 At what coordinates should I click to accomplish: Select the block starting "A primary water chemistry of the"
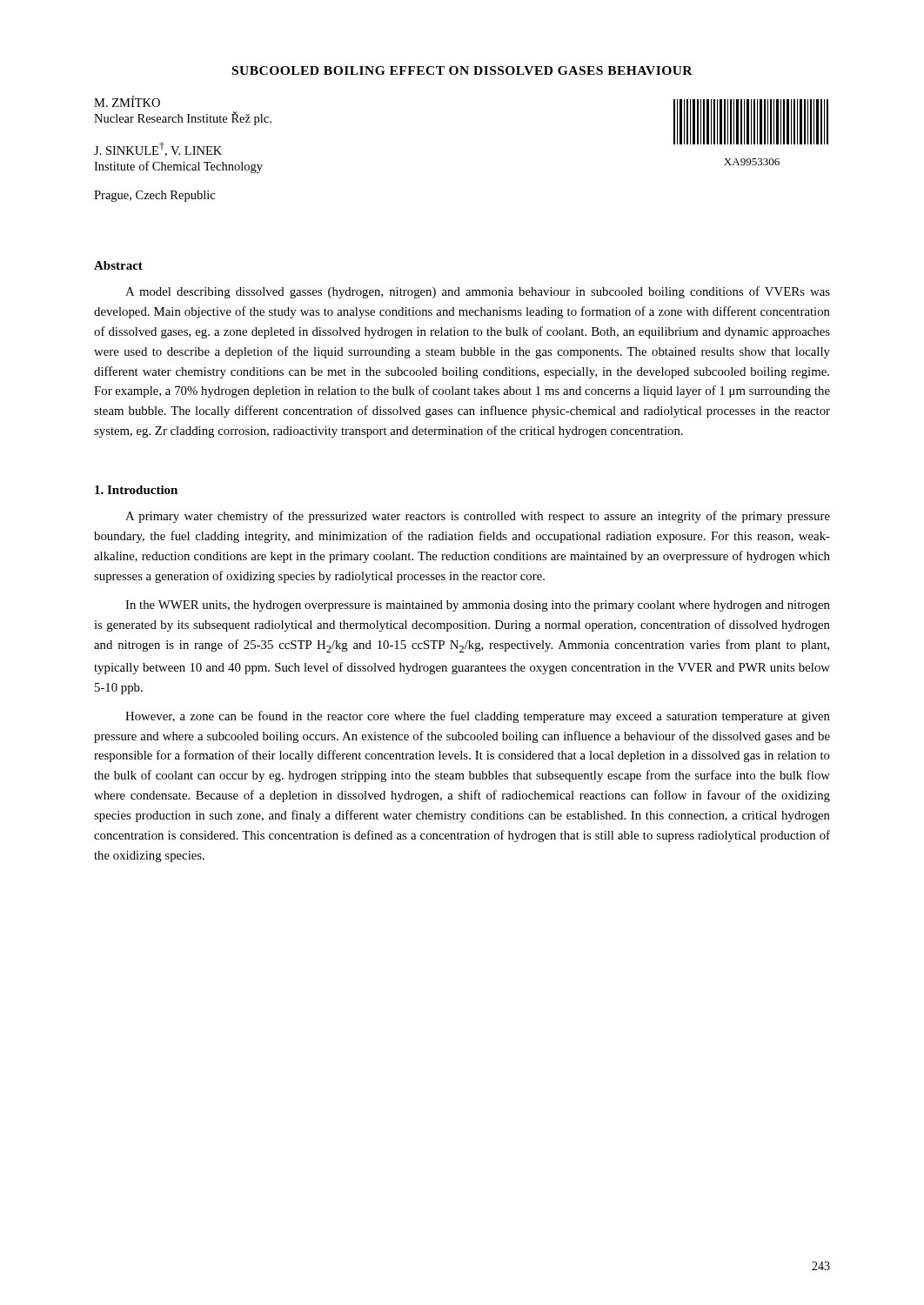coord(462,546)
